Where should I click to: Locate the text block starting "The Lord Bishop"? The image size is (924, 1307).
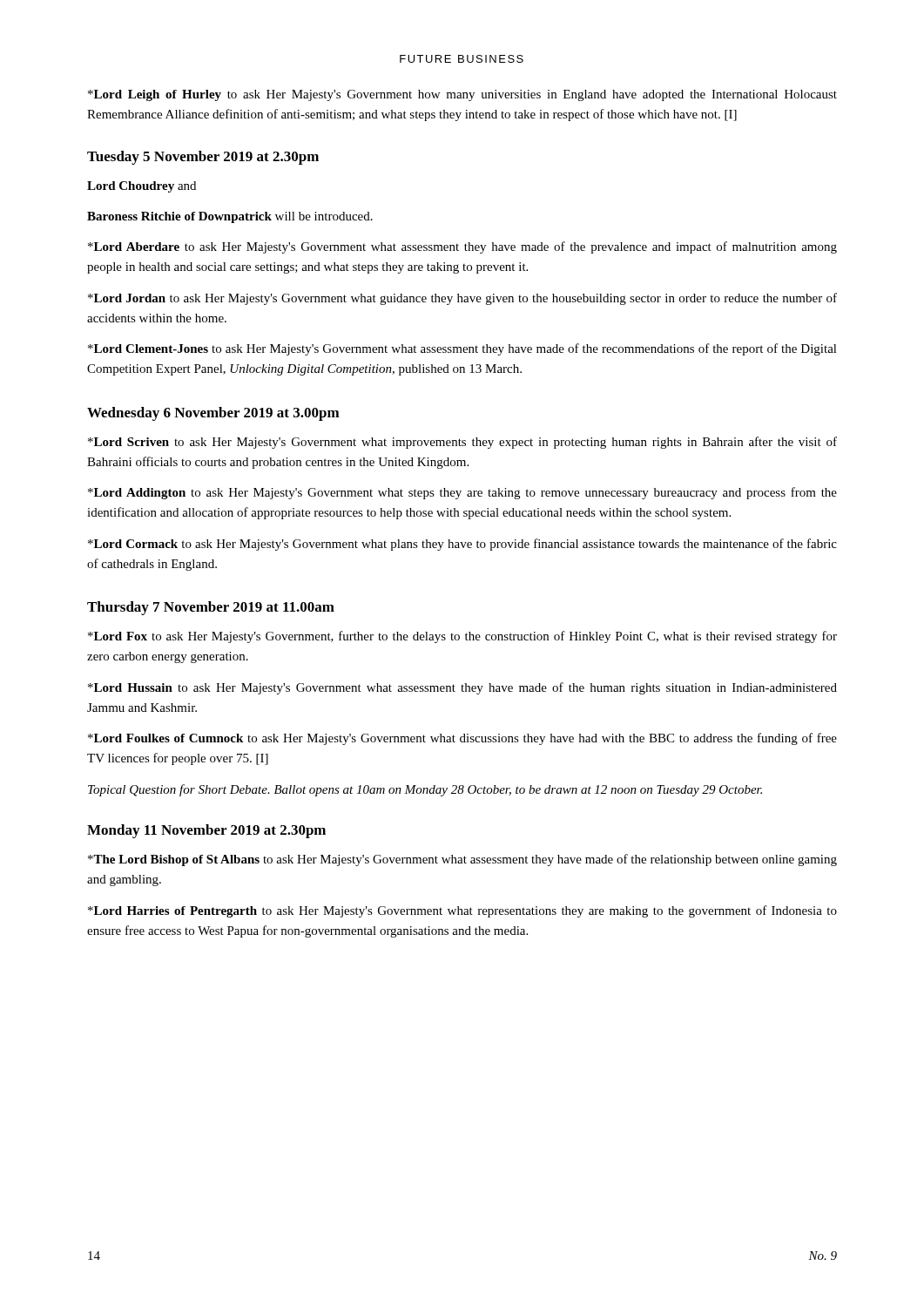pyautogui.click(x=462, y=869)
